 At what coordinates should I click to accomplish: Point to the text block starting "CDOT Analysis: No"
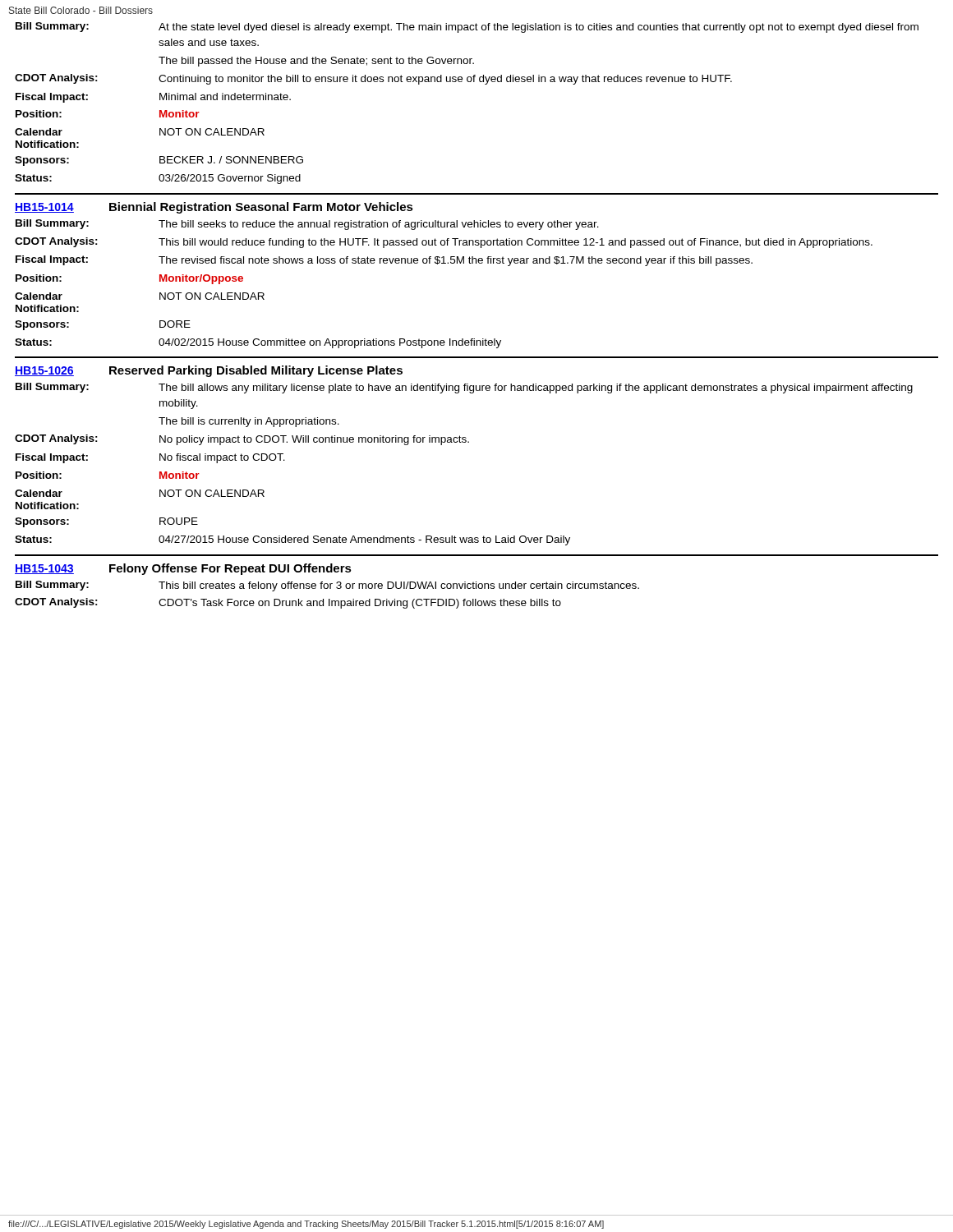pos(476,440)
